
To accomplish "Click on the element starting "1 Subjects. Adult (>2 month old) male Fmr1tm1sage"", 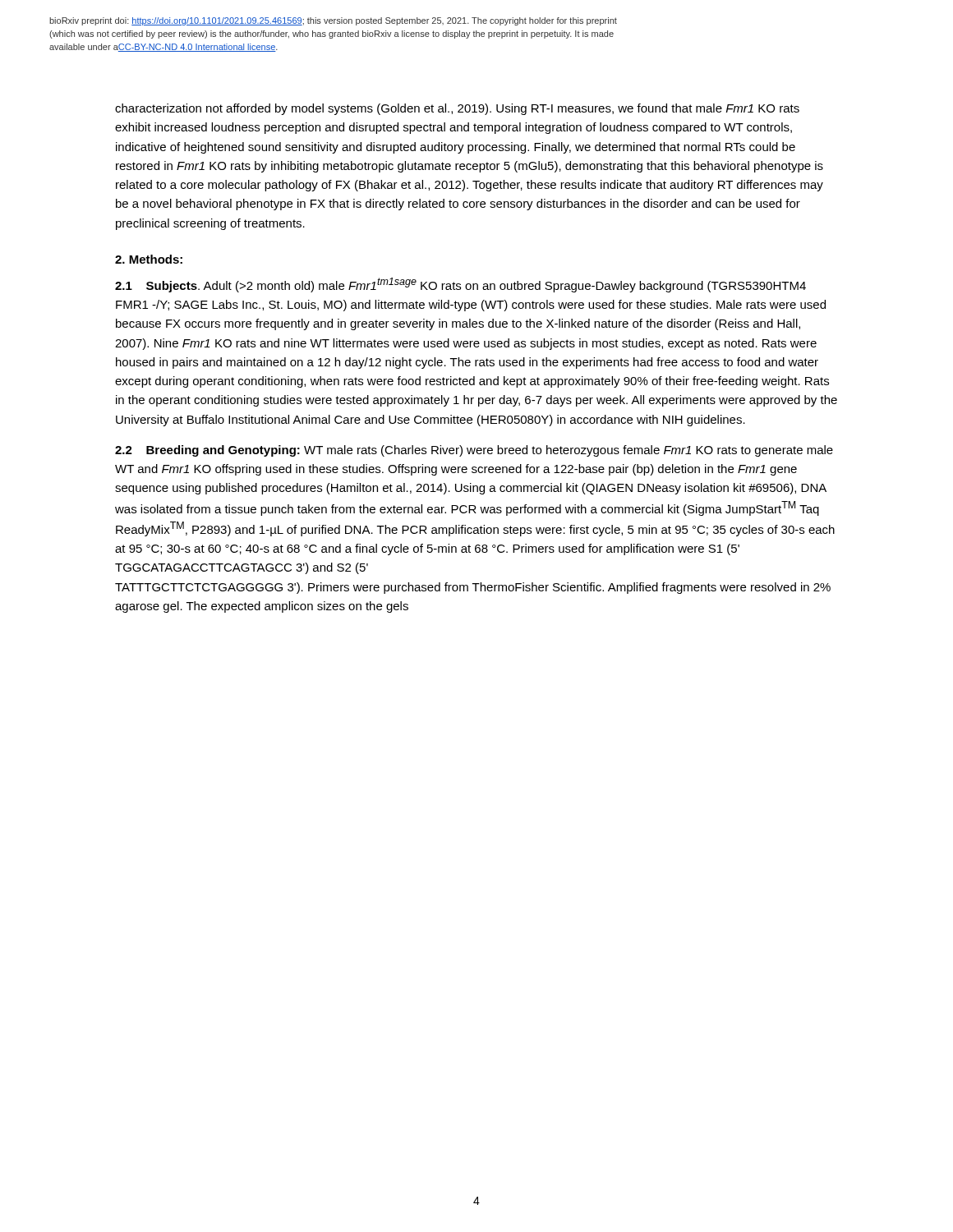I will (x=476, y=351).
